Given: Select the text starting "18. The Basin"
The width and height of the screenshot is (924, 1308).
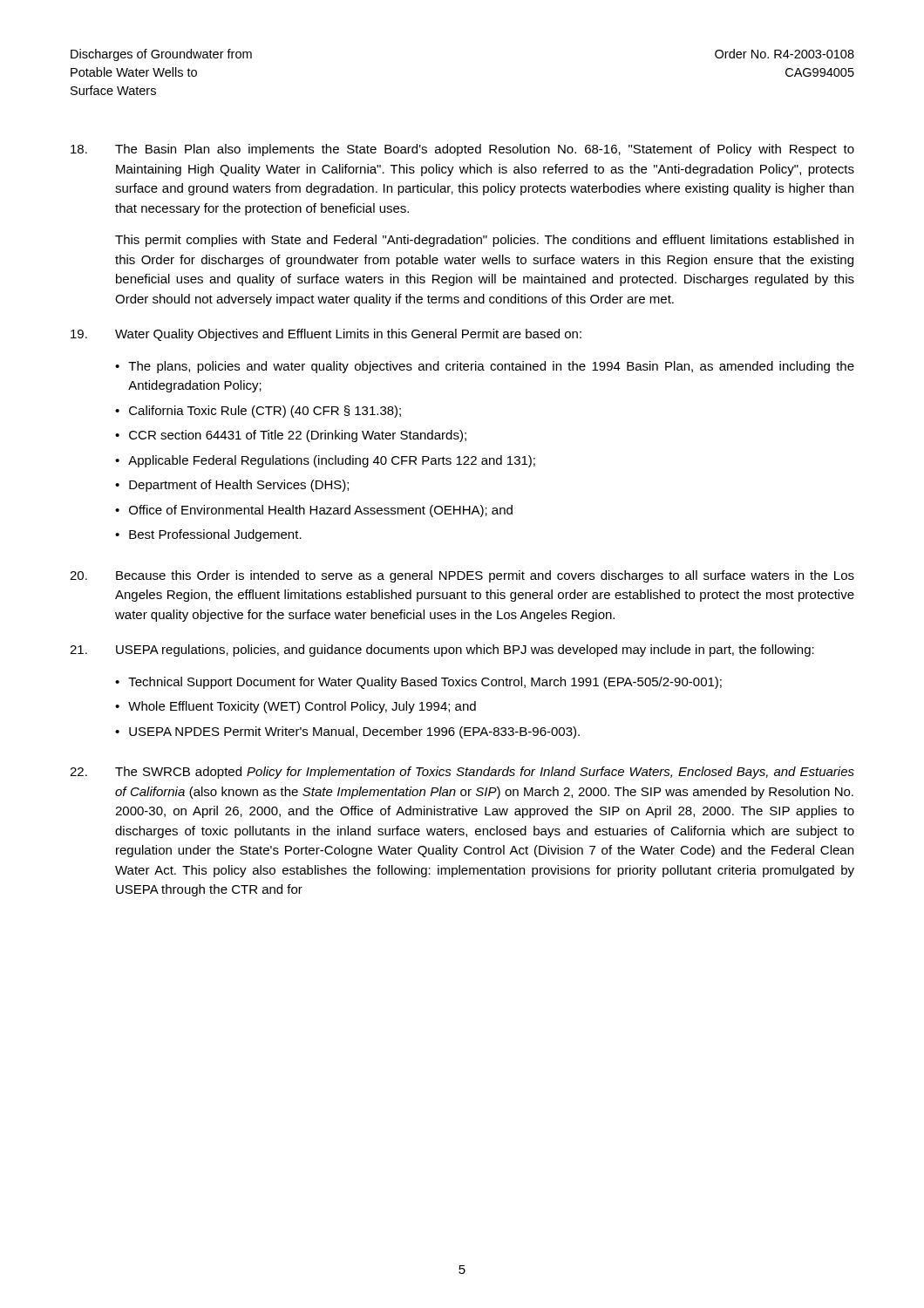Looking at the screenshot, I should click(462, 224).
